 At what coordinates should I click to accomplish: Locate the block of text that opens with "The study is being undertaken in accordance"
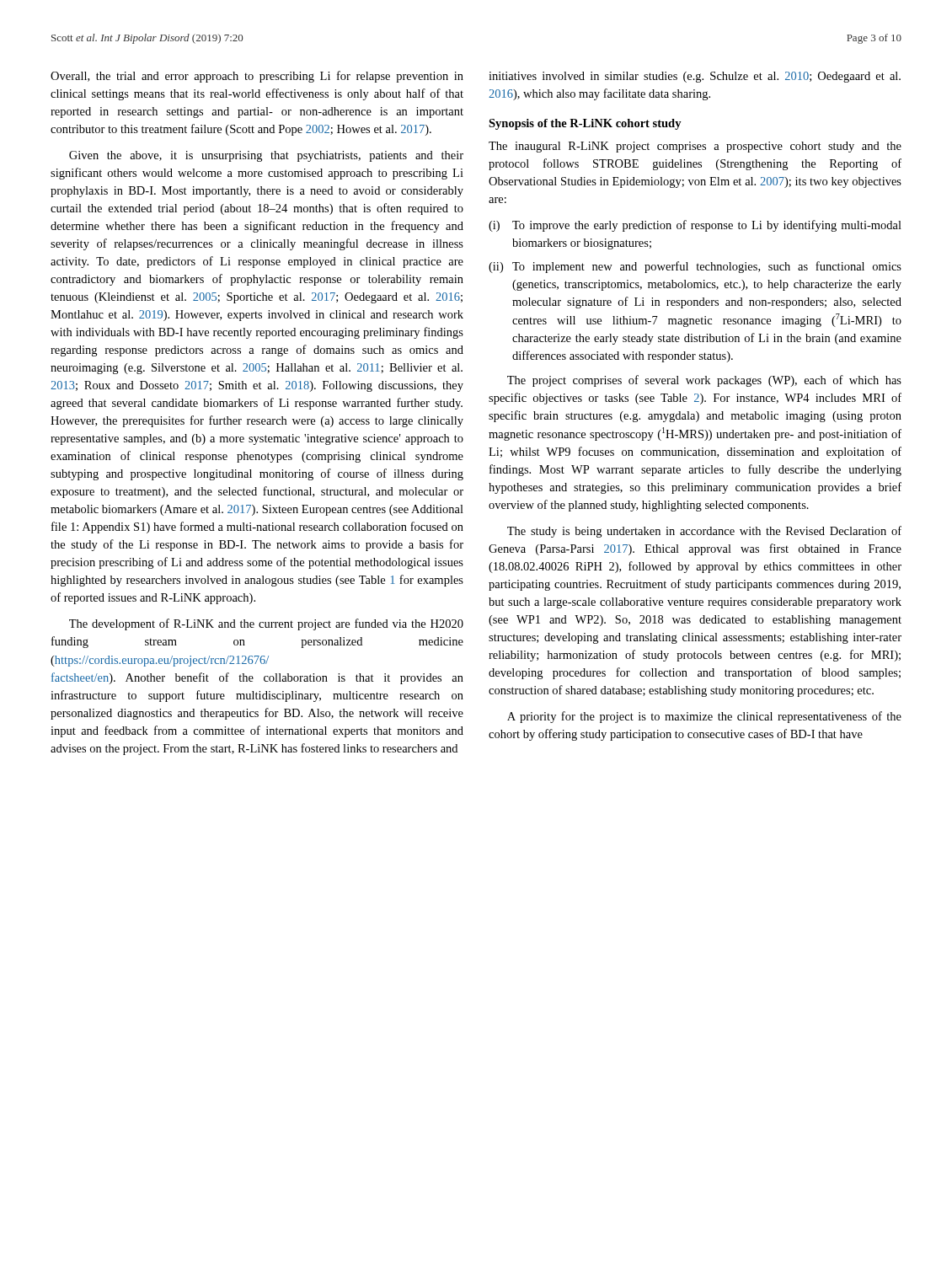click(695, 611)
